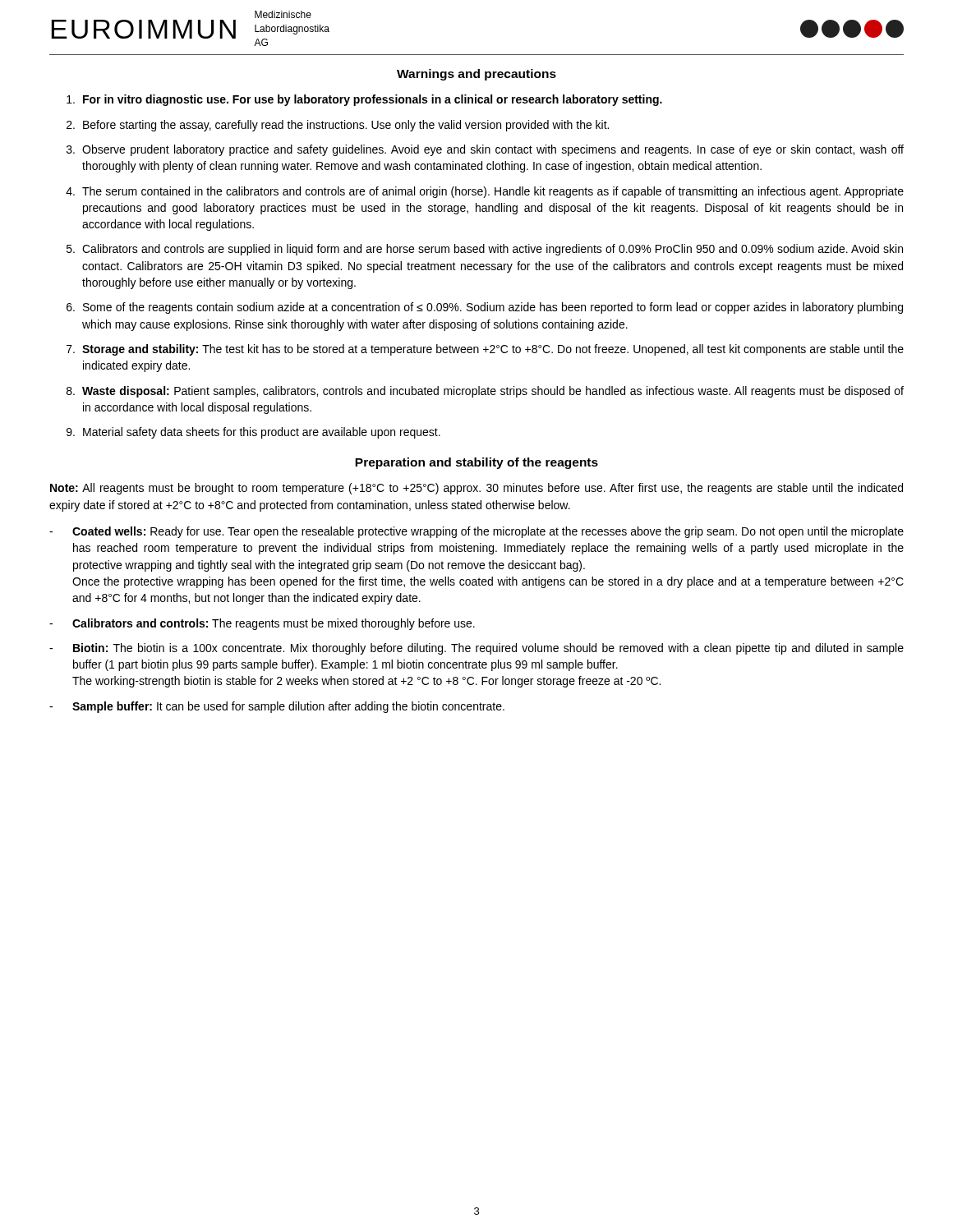Find the region starting "- Biotin: The biotin is a 100x"
953x1232 pixels.
476,665
